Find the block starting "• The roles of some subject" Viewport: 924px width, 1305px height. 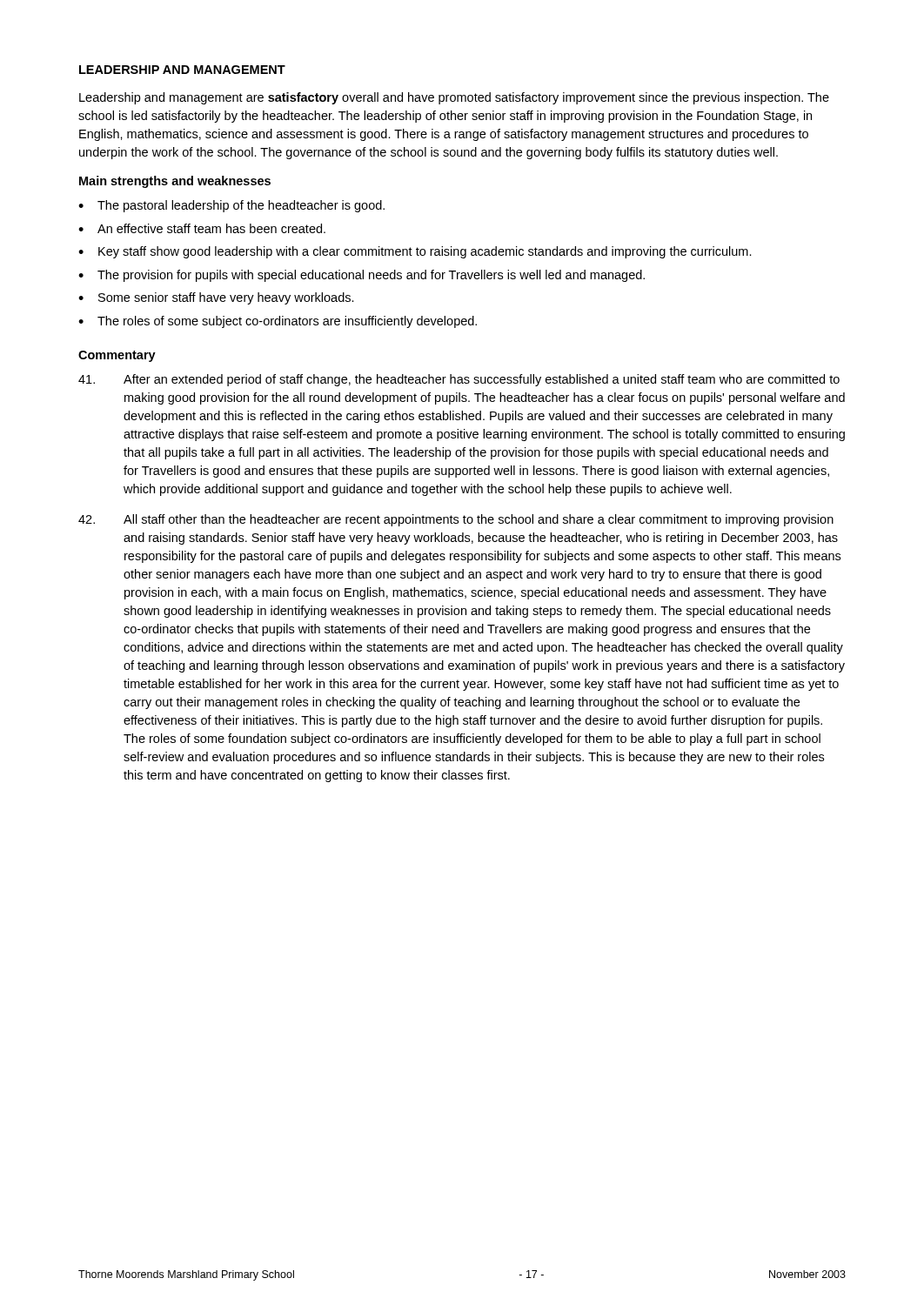(462, 322)
